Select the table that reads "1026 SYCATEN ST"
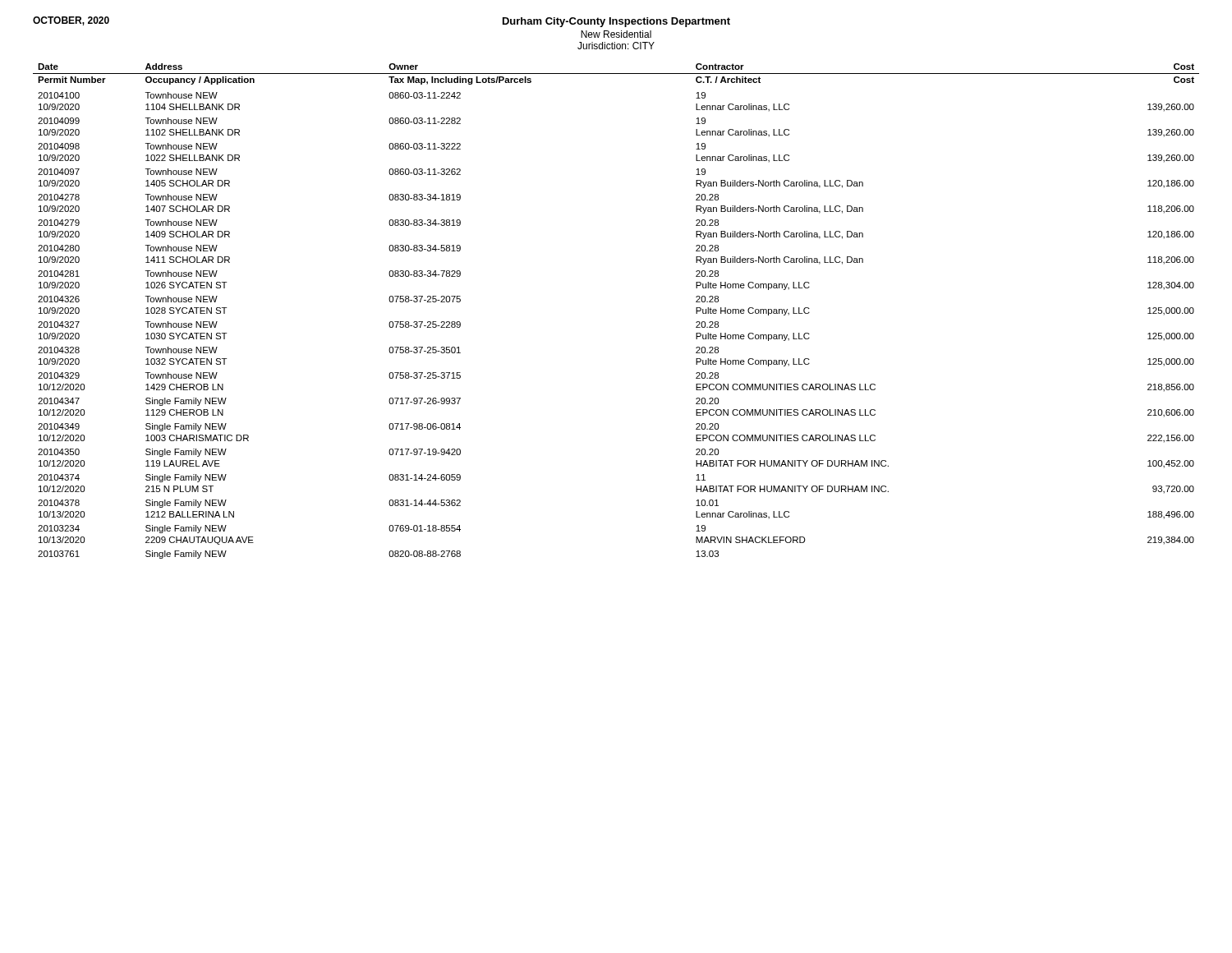Screen dimensions: 953x1232 pos(616,310)
